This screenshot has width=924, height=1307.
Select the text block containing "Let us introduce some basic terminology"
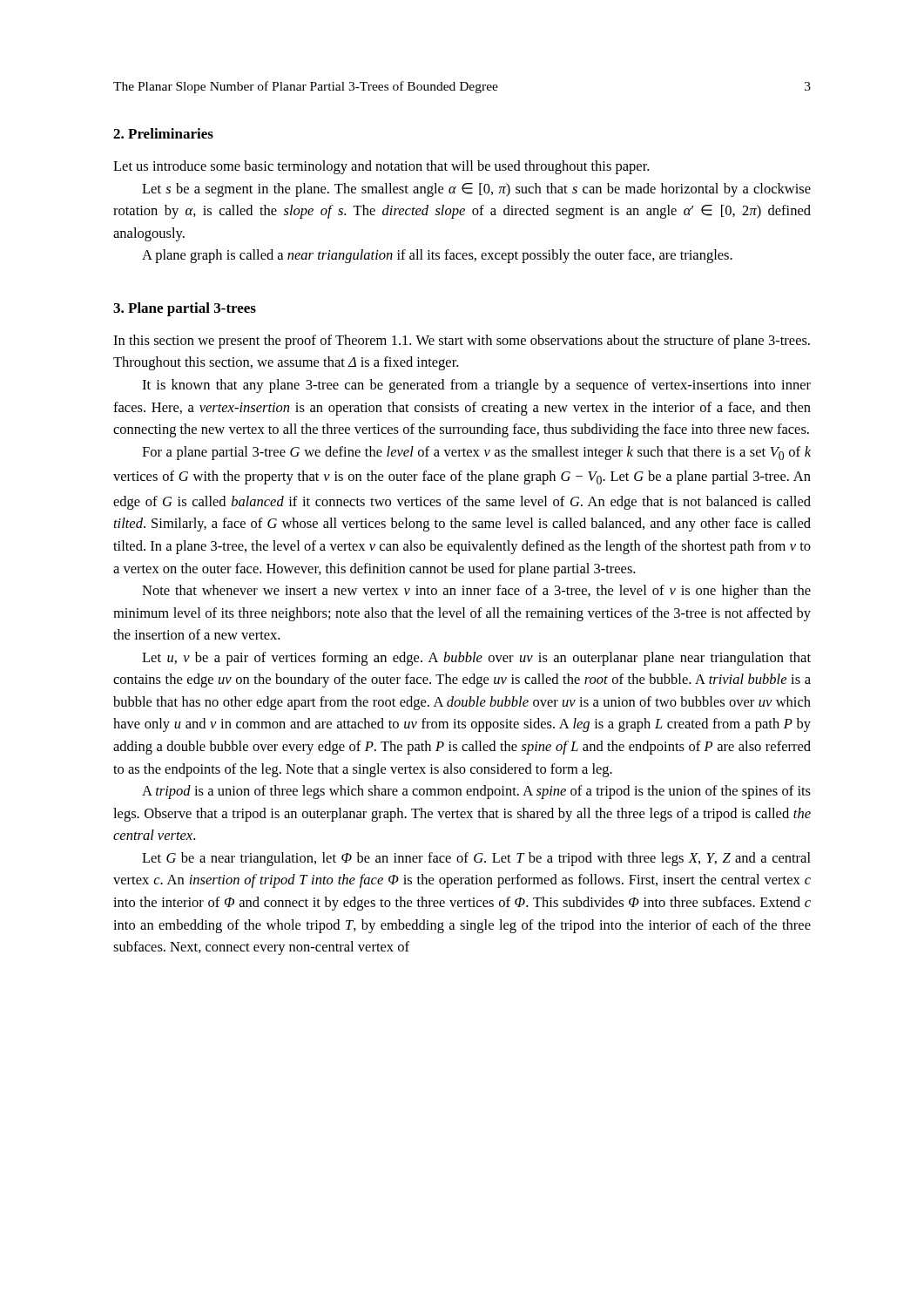tap(462, 211)
